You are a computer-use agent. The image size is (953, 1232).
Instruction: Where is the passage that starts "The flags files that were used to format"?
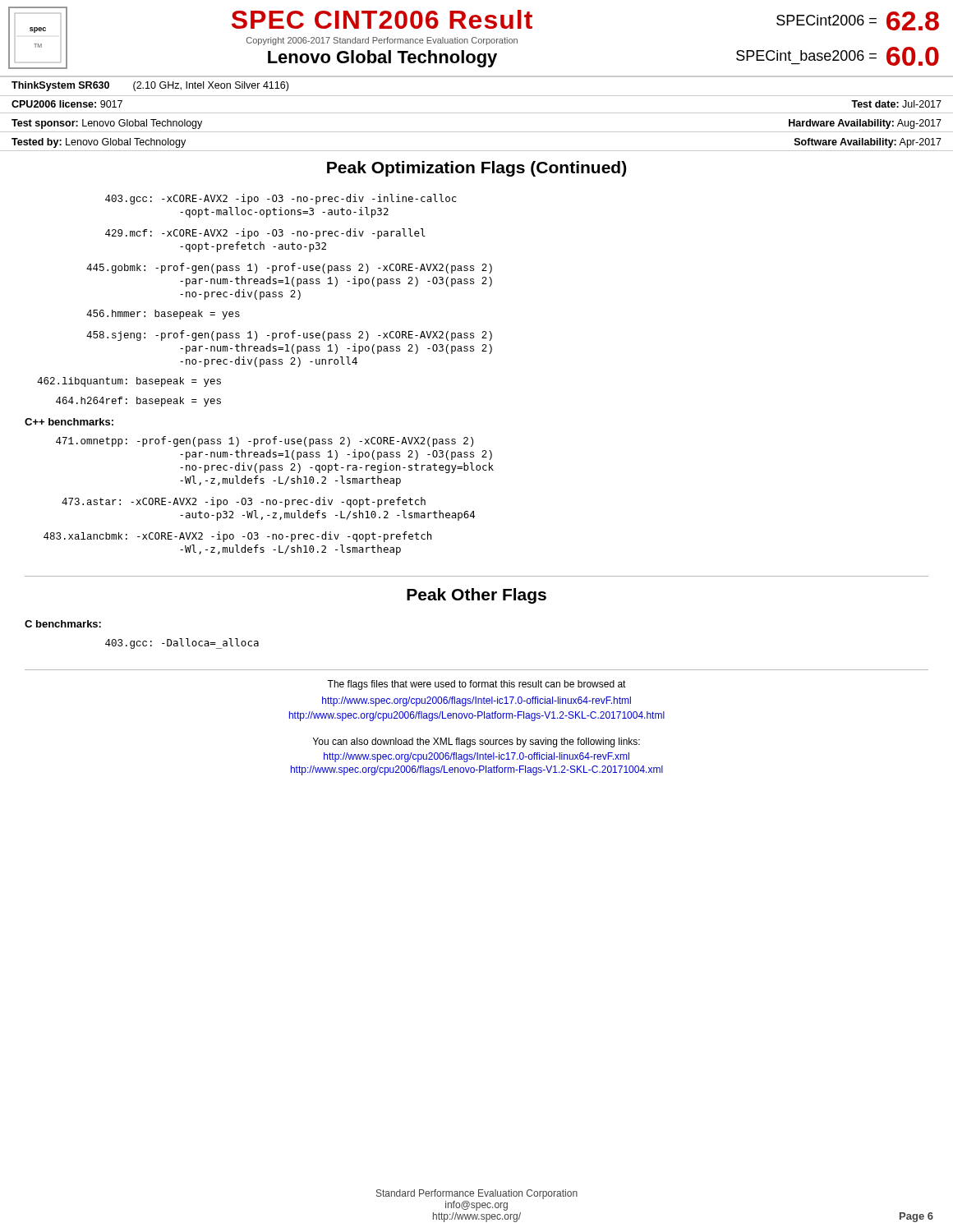coord(476,684)
